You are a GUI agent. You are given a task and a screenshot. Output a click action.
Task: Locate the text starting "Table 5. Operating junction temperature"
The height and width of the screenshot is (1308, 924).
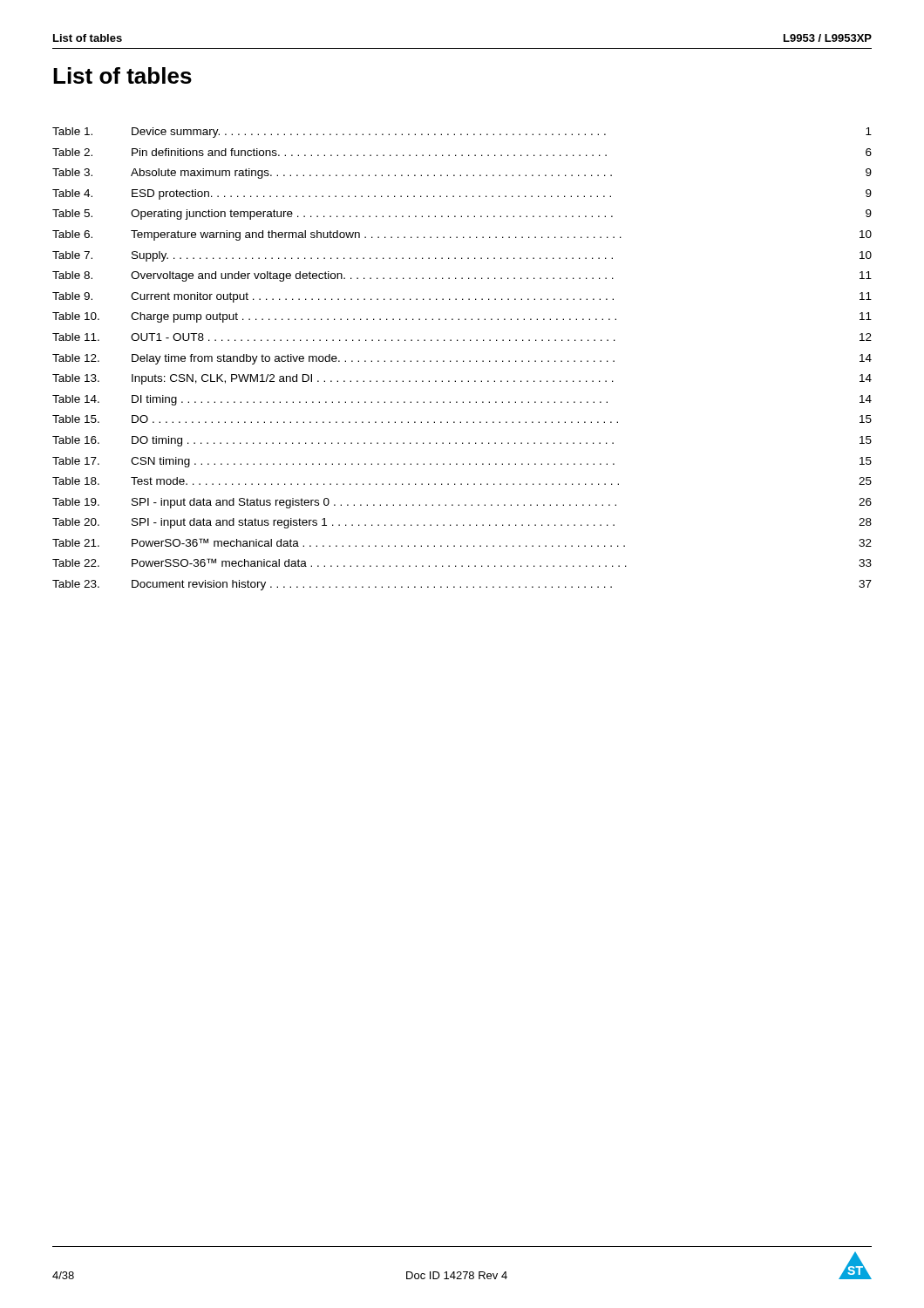[x=462, y=214]
